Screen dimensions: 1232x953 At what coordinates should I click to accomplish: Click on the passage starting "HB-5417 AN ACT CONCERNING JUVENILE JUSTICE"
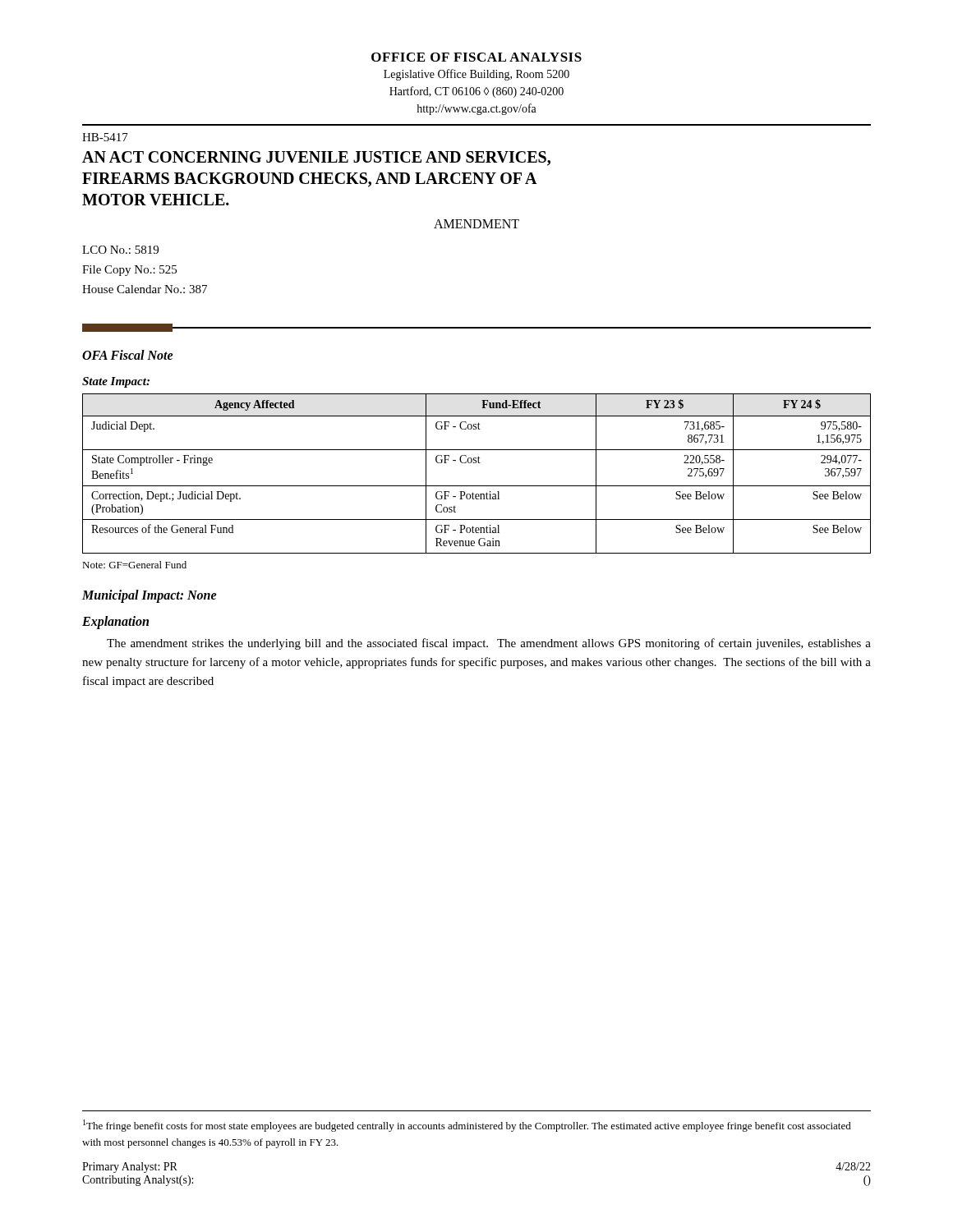(x=476, y=170)
